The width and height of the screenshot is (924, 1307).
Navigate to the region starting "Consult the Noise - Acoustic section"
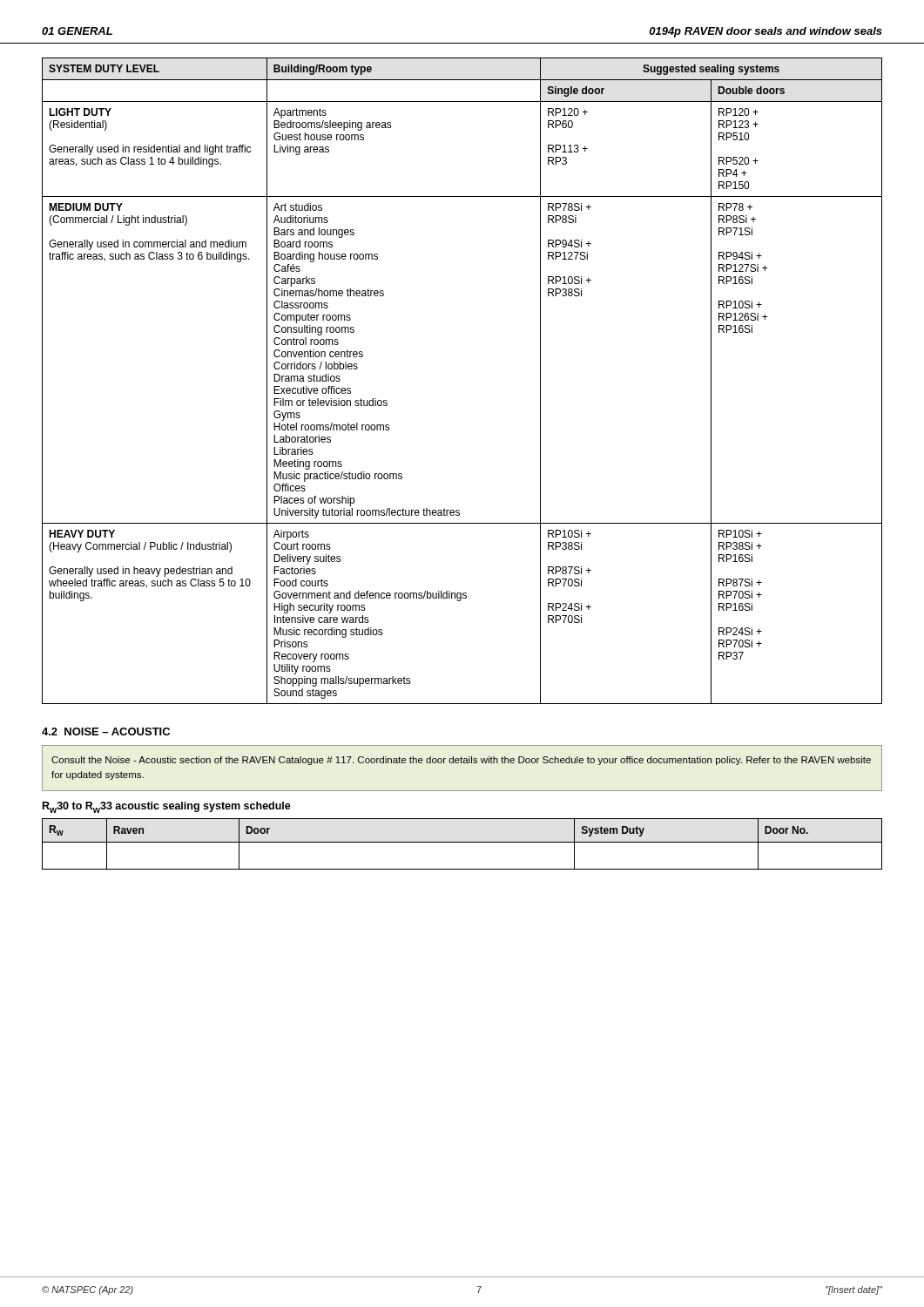click(x=461, y=767)
